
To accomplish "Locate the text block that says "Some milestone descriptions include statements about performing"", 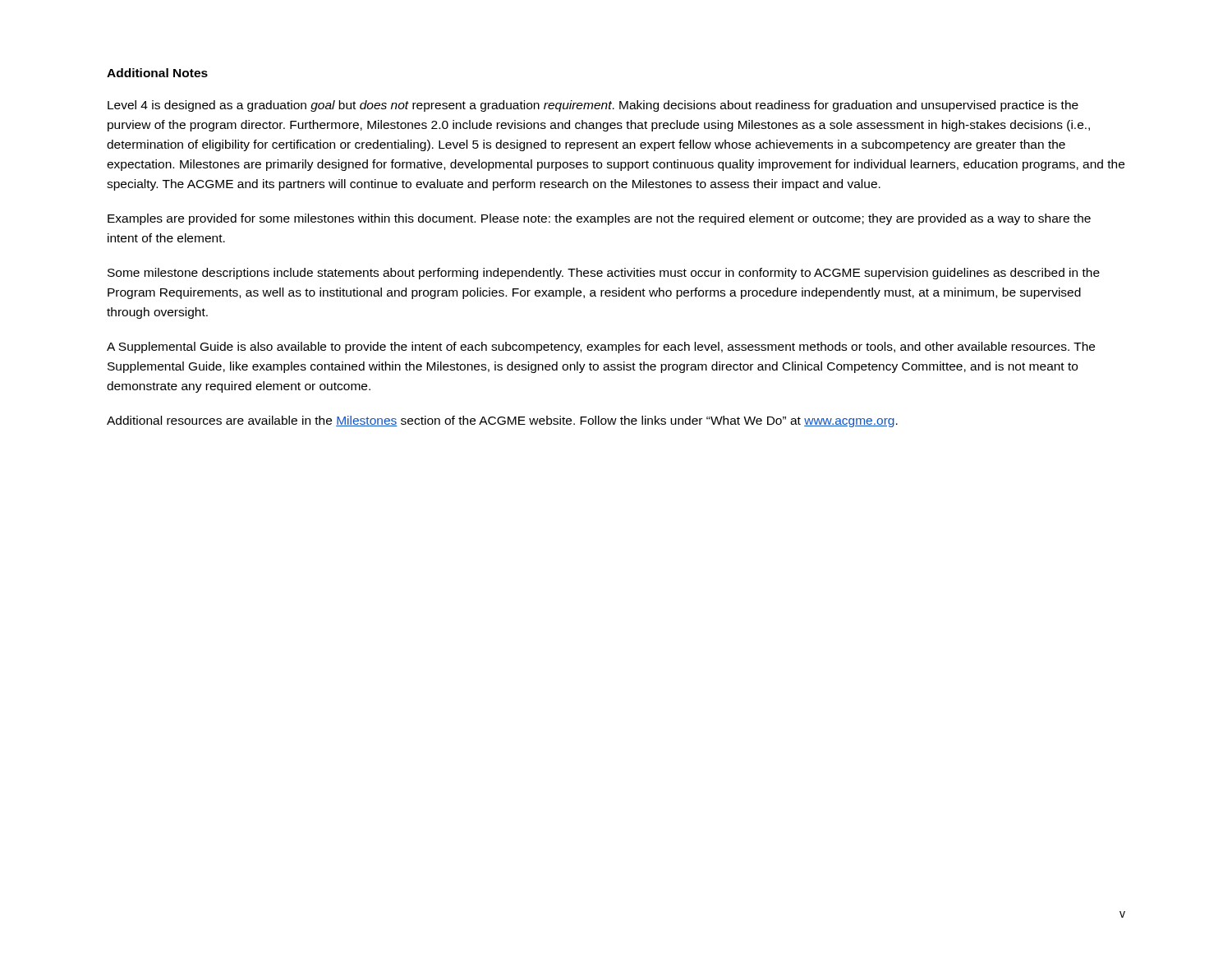I will [x=603, y=292].
